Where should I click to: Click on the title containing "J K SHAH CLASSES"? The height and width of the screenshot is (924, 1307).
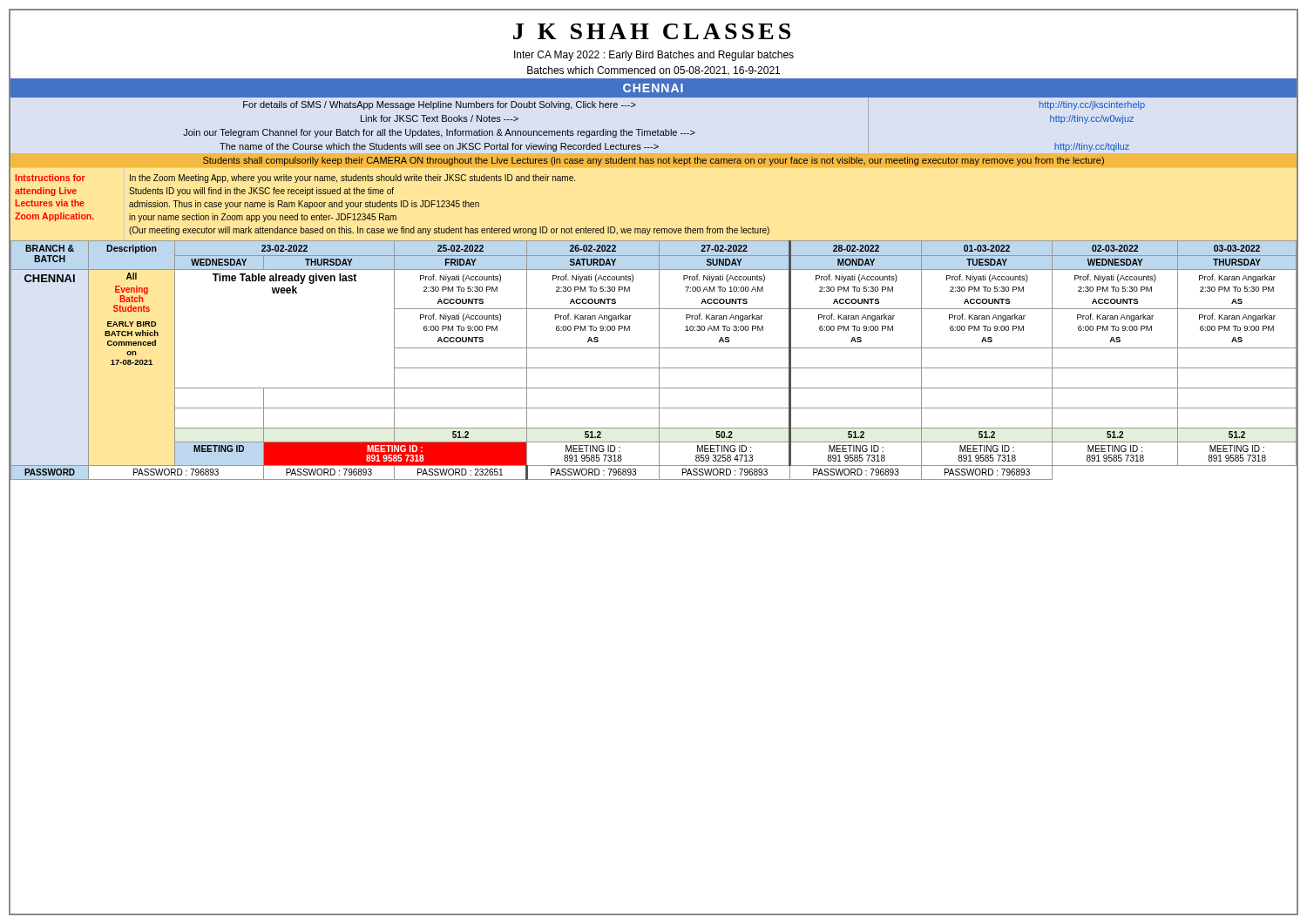pos(654,31)
